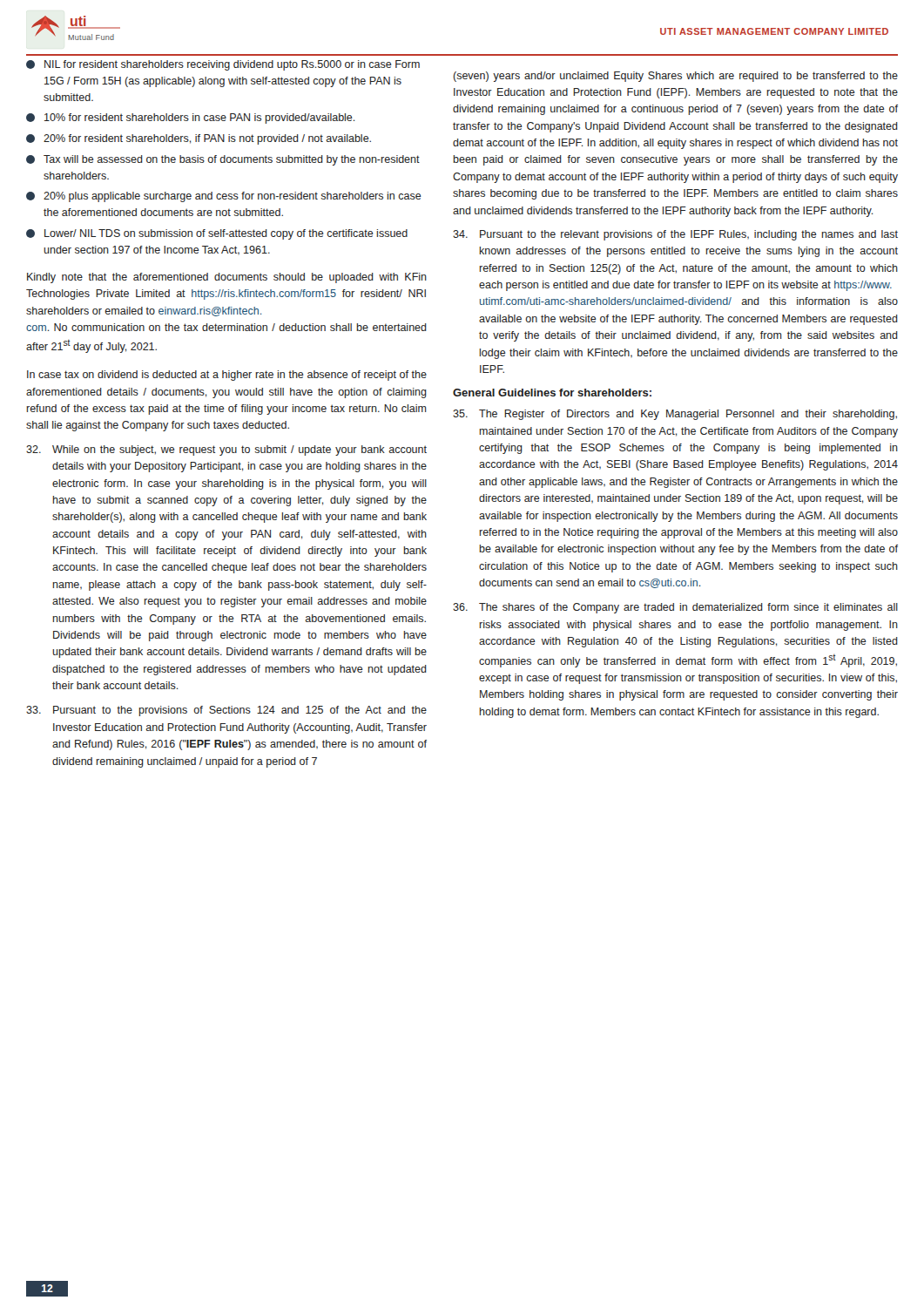
Task: Navigate to the text block starting "Tax will be"
Action: click(226, 168)
